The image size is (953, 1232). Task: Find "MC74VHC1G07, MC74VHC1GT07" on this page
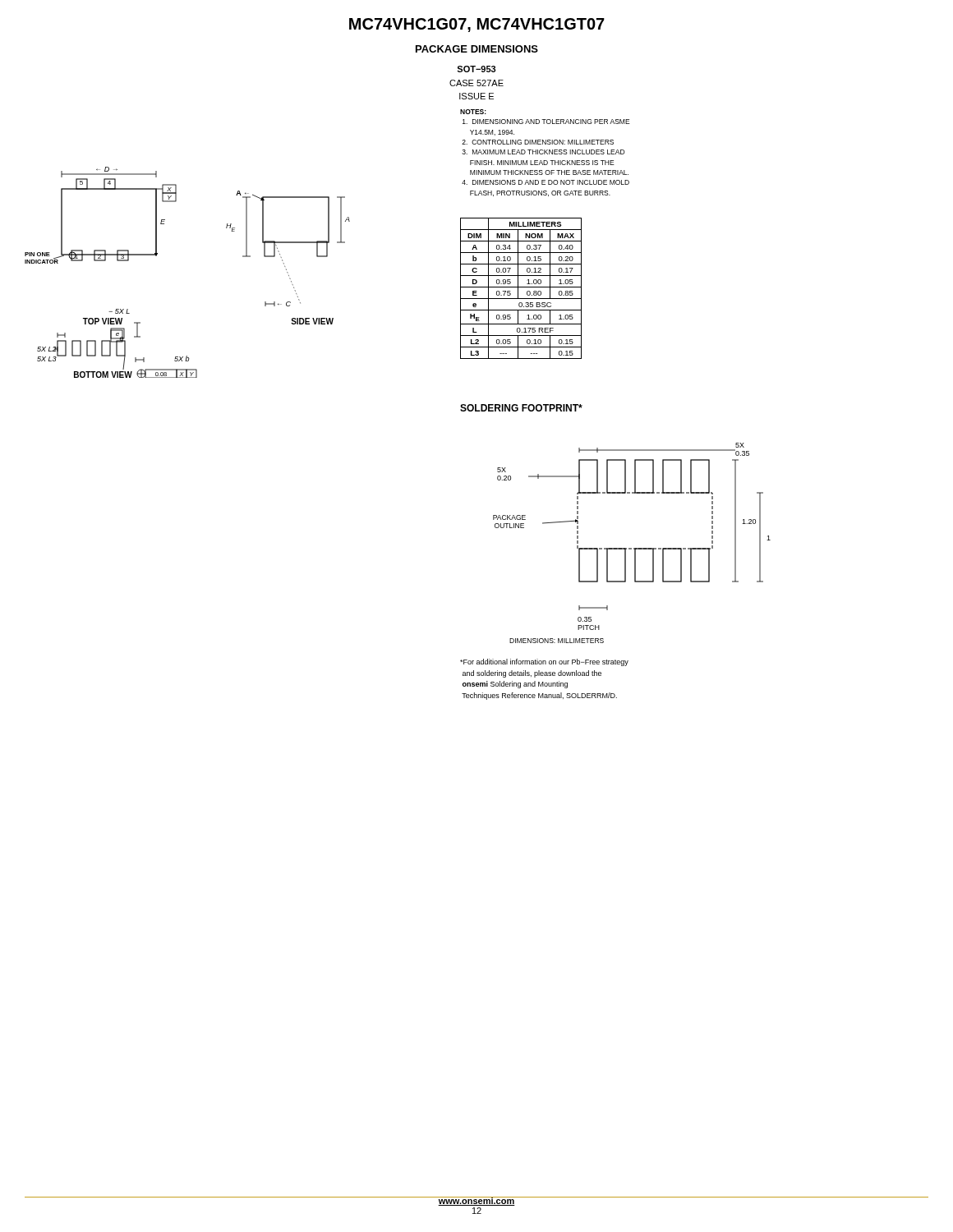tap(476, 24)
